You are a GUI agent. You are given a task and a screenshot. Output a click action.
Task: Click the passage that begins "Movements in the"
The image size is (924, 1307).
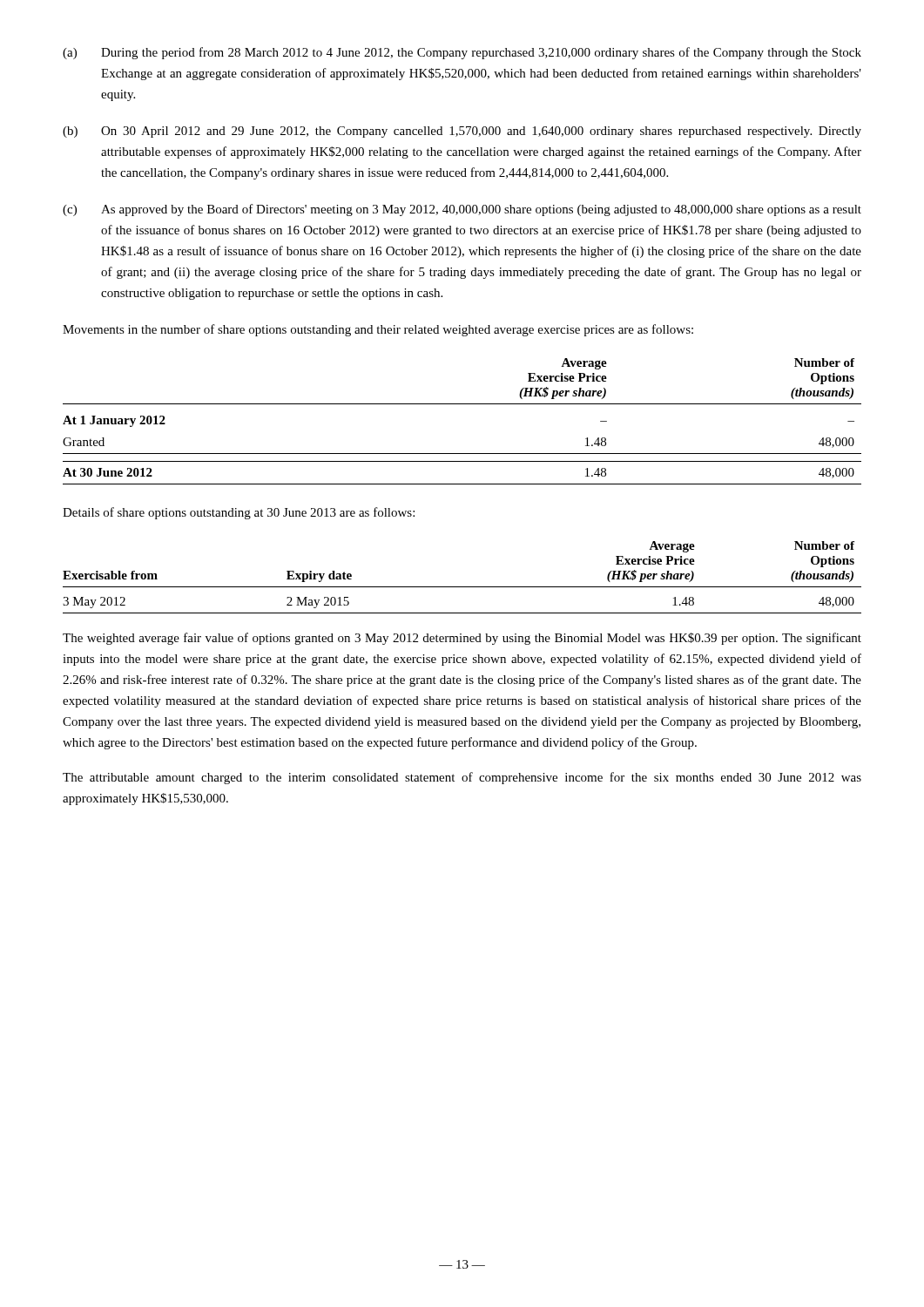click(x=379, y=329)
